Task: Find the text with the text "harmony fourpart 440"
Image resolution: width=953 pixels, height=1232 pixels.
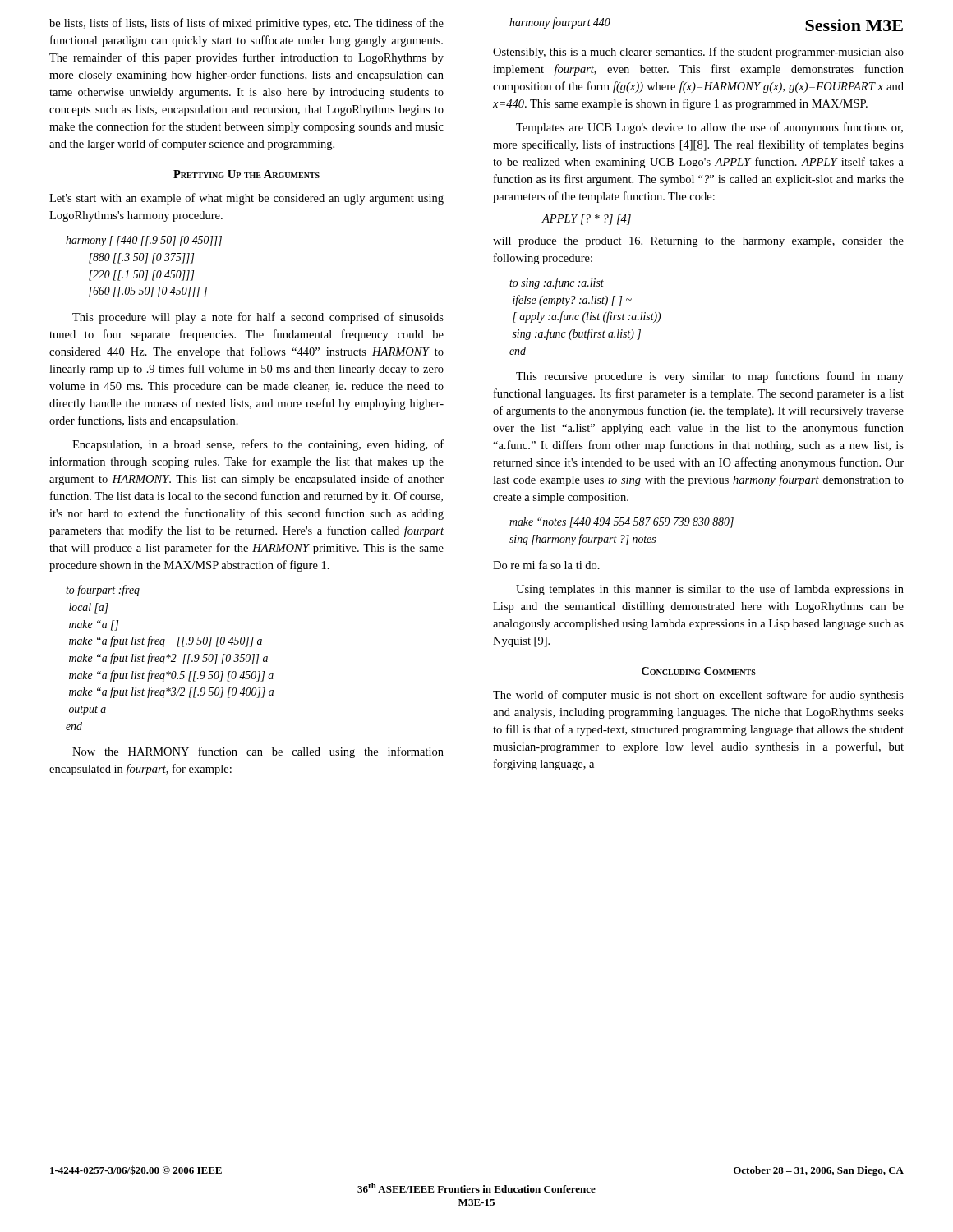Action: (x=560, y=23)
